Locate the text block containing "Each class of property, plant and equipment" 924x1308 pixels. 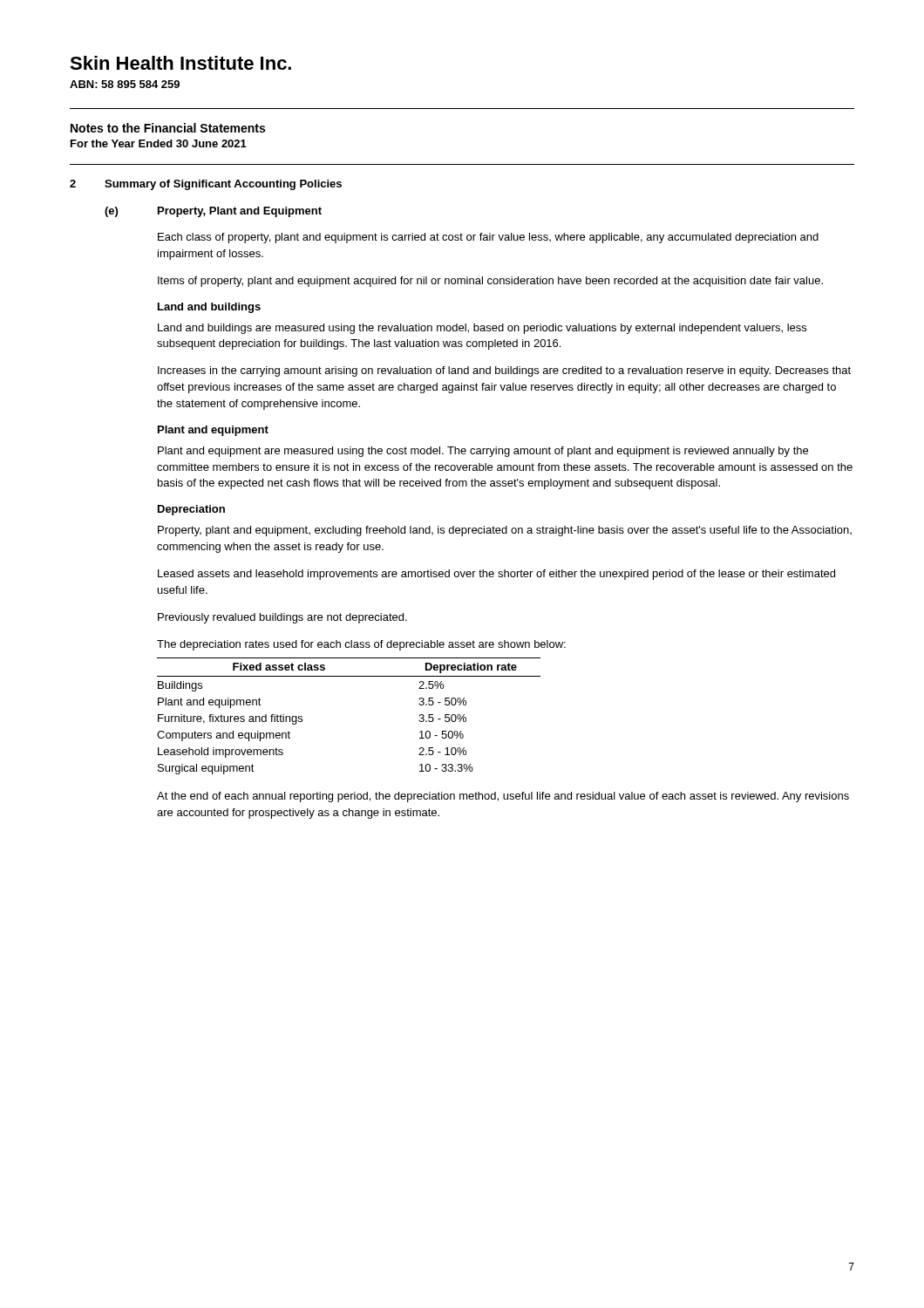pos(506,246)
